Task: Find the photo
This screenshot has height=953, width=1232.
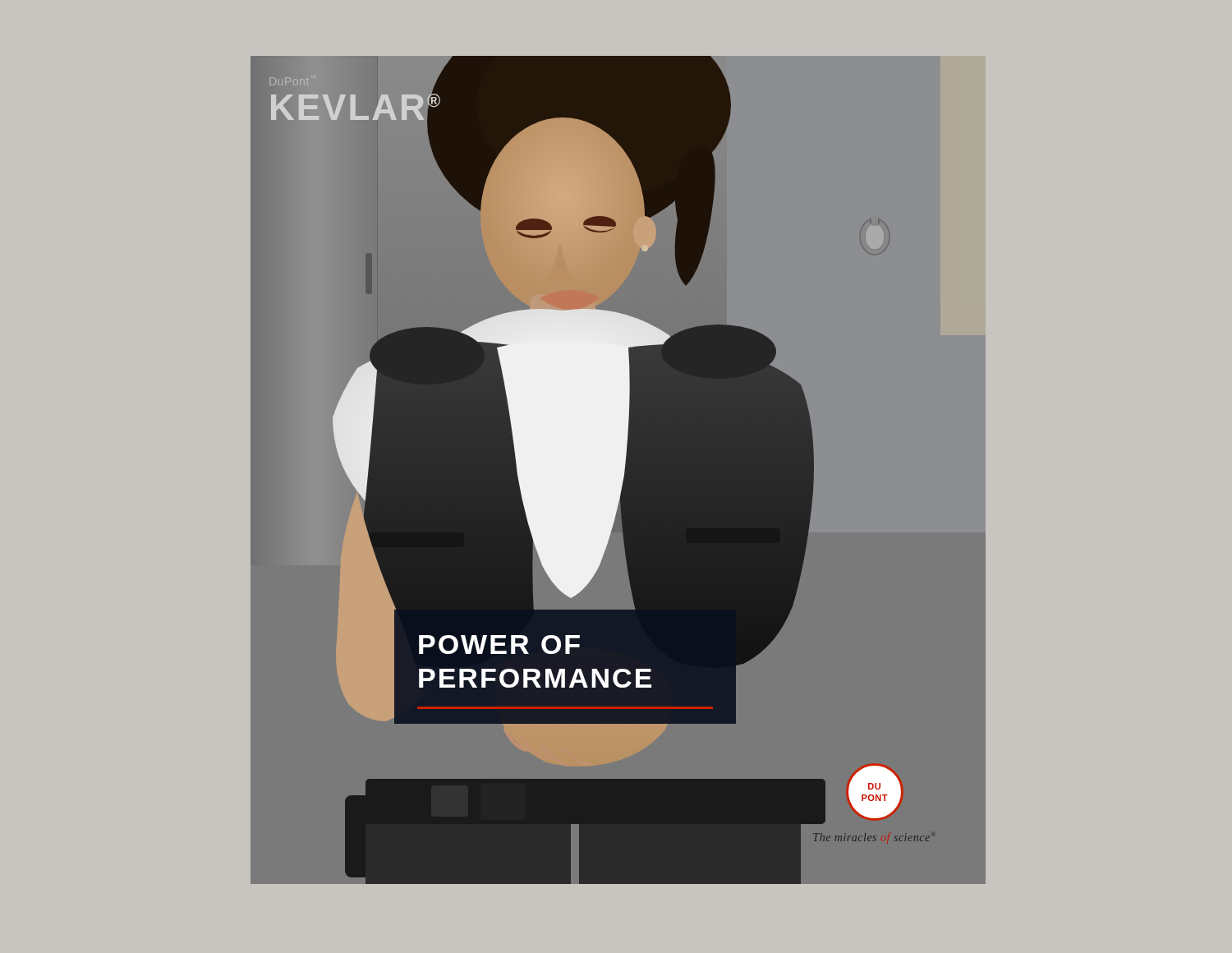Action: (x=618, y=470)
